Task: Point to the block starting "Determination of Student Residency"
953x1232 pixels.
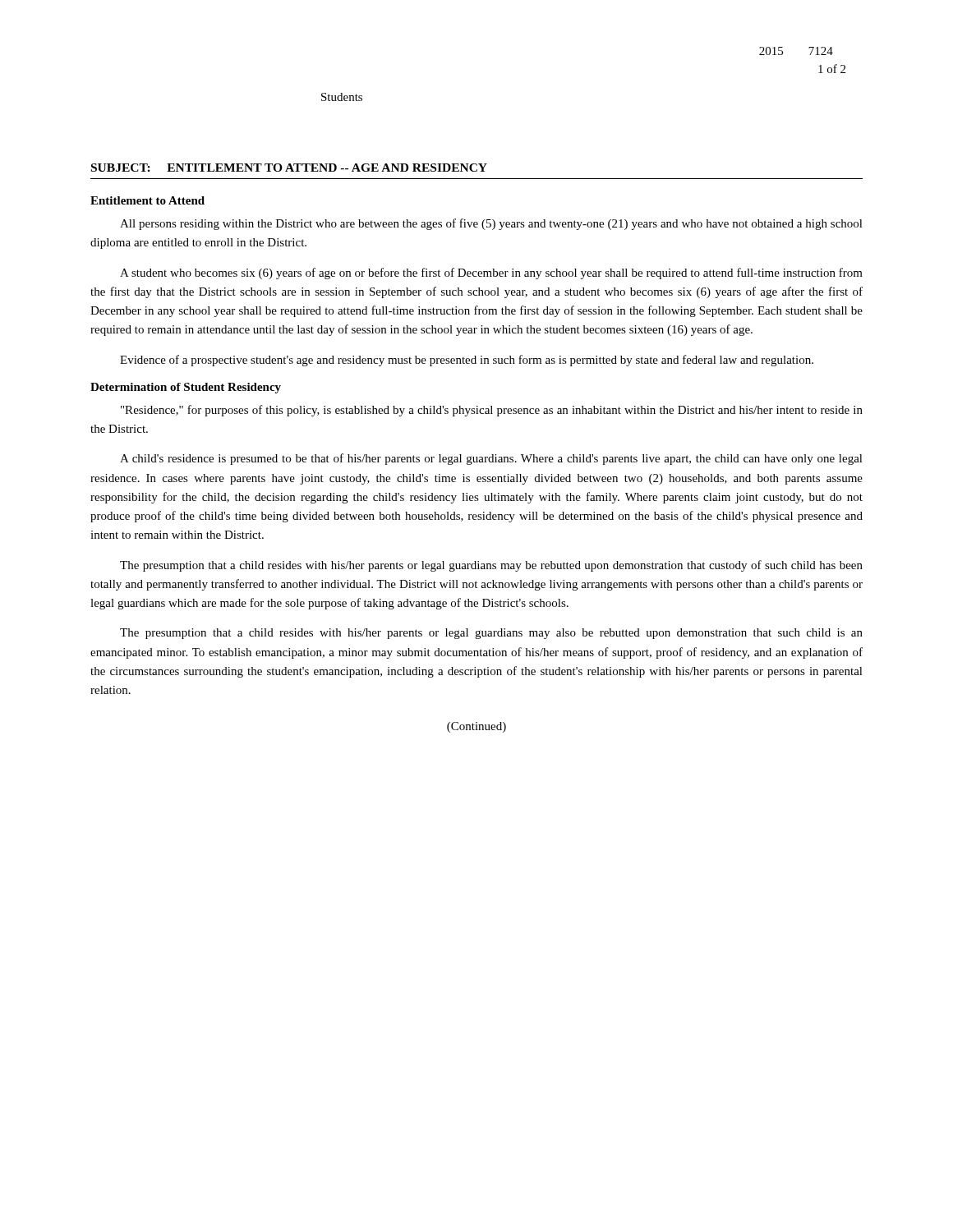Action: 186,387
